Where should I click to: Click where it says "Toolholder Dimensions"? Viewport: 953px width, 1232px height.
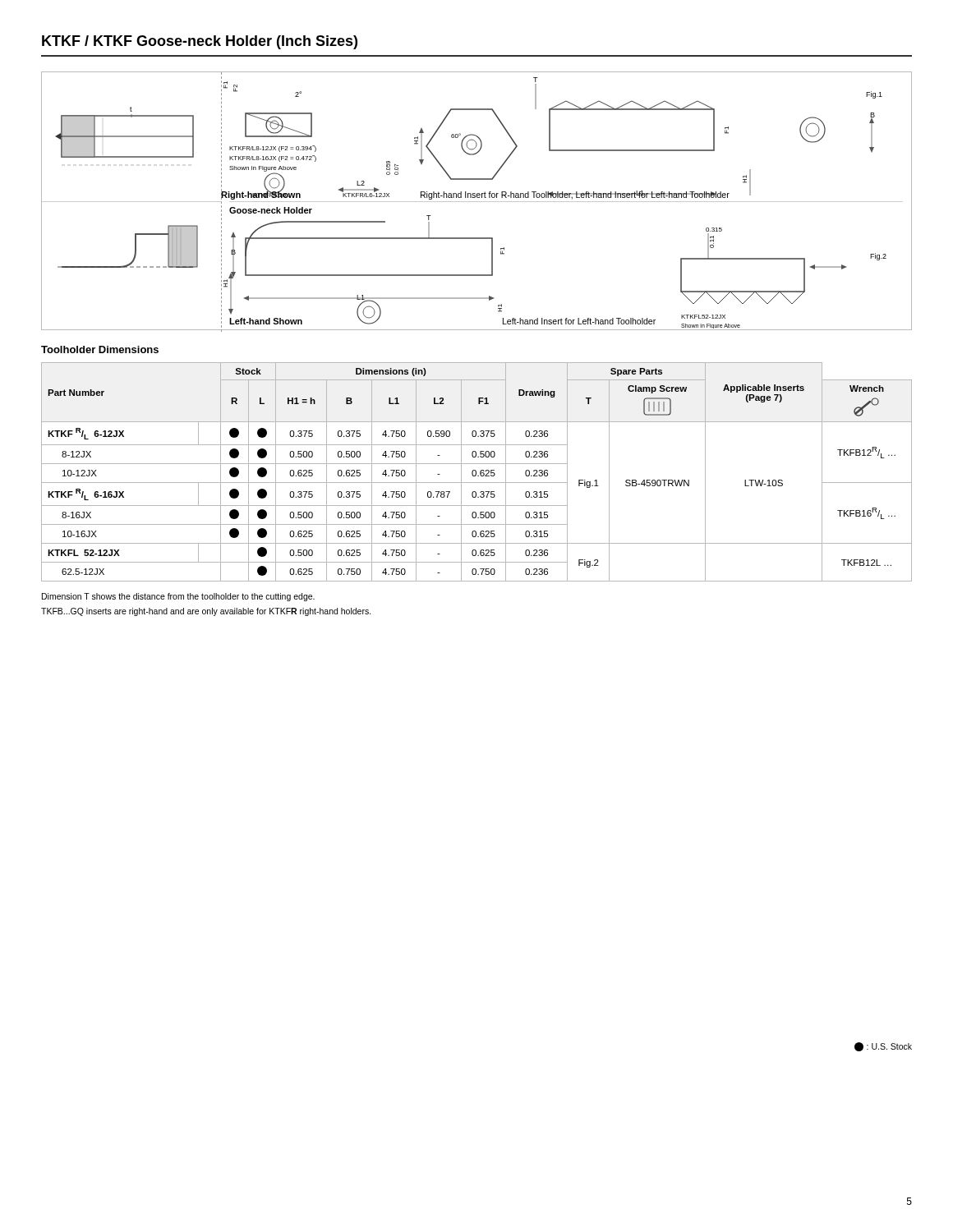pos(100,350)
